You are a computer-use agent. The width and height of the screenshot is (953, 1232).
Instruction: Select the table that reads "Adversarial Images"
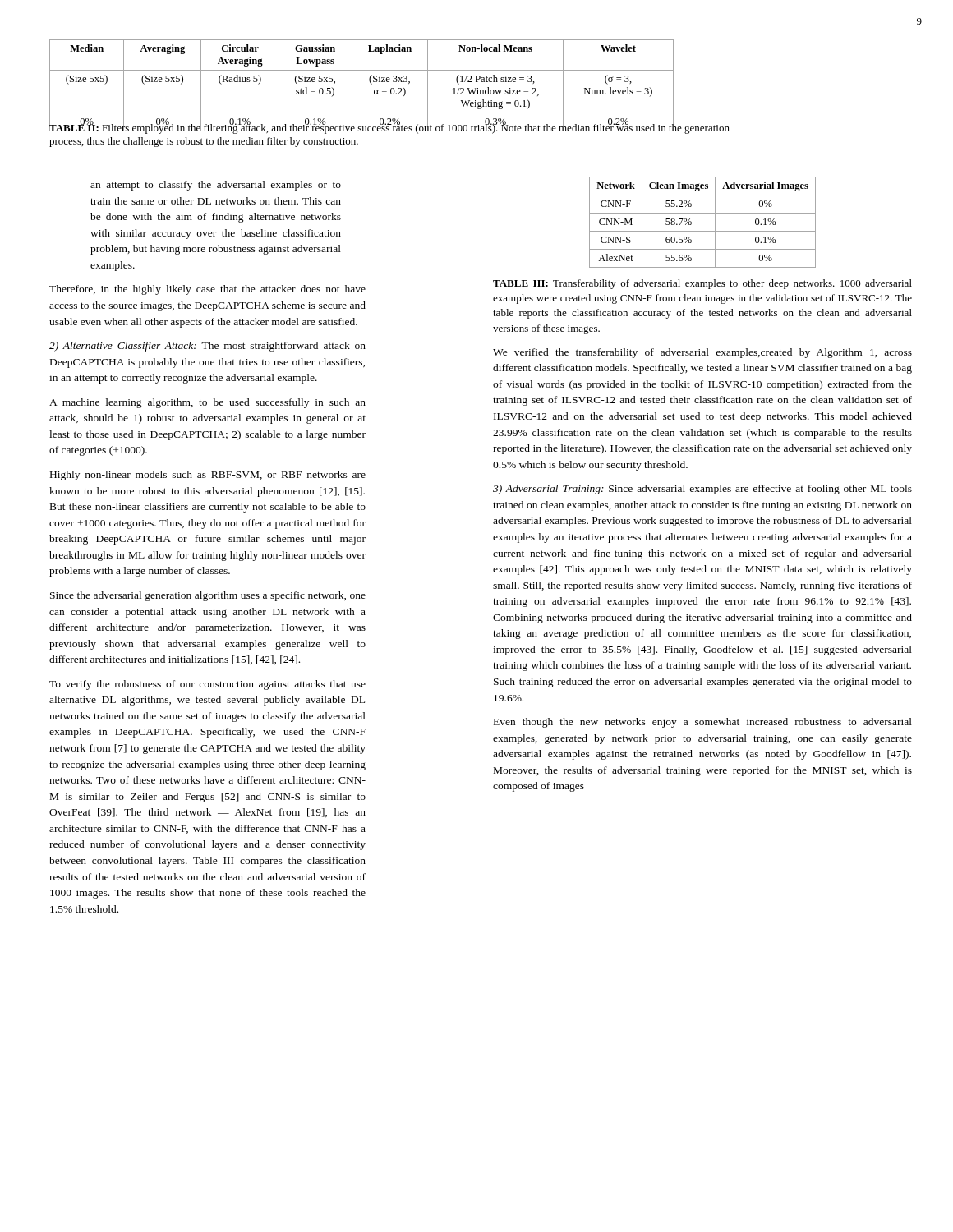pyautogui.click(x=702, y=222)
